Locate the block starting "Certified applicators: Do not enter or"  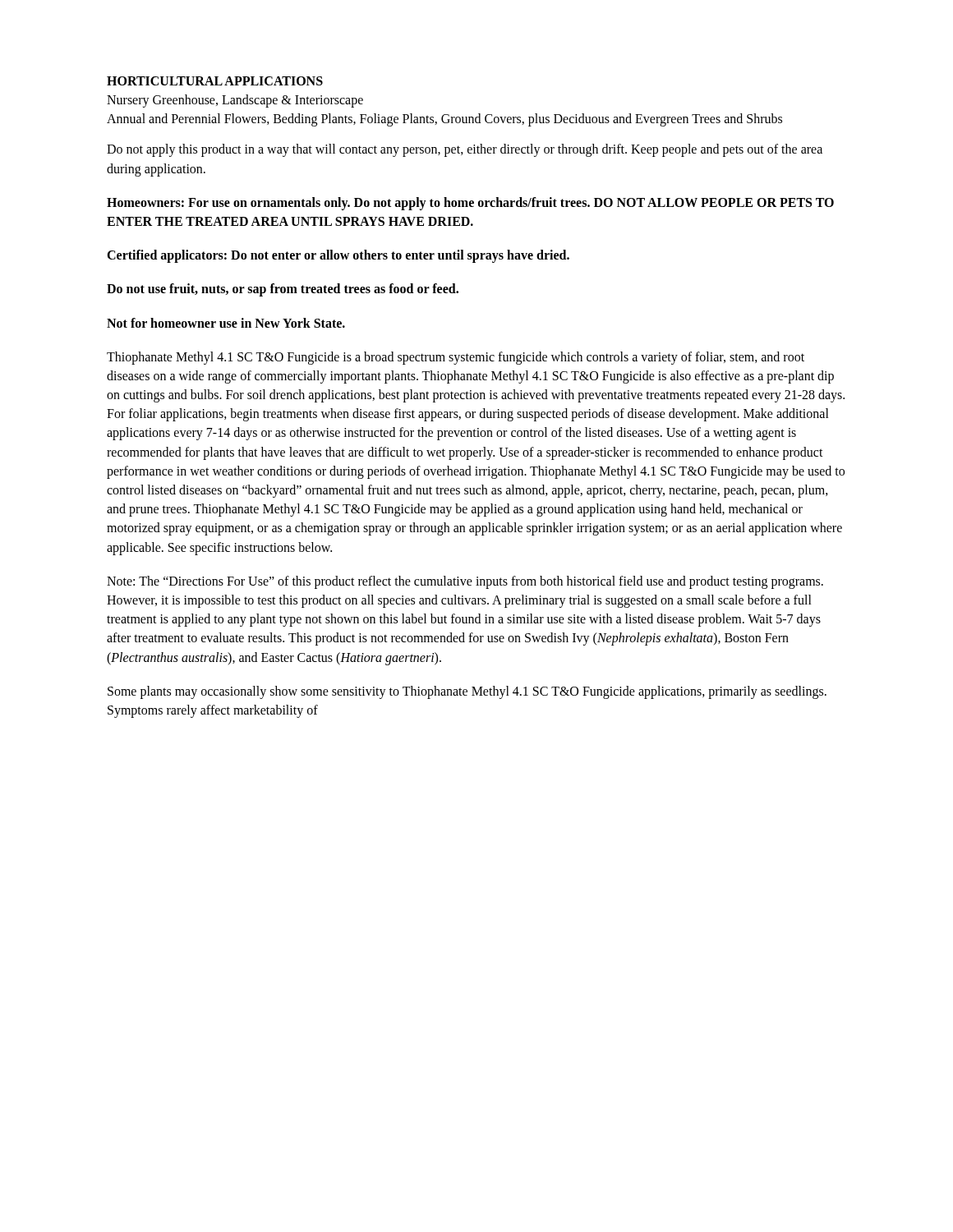click(x=338, y=255)
